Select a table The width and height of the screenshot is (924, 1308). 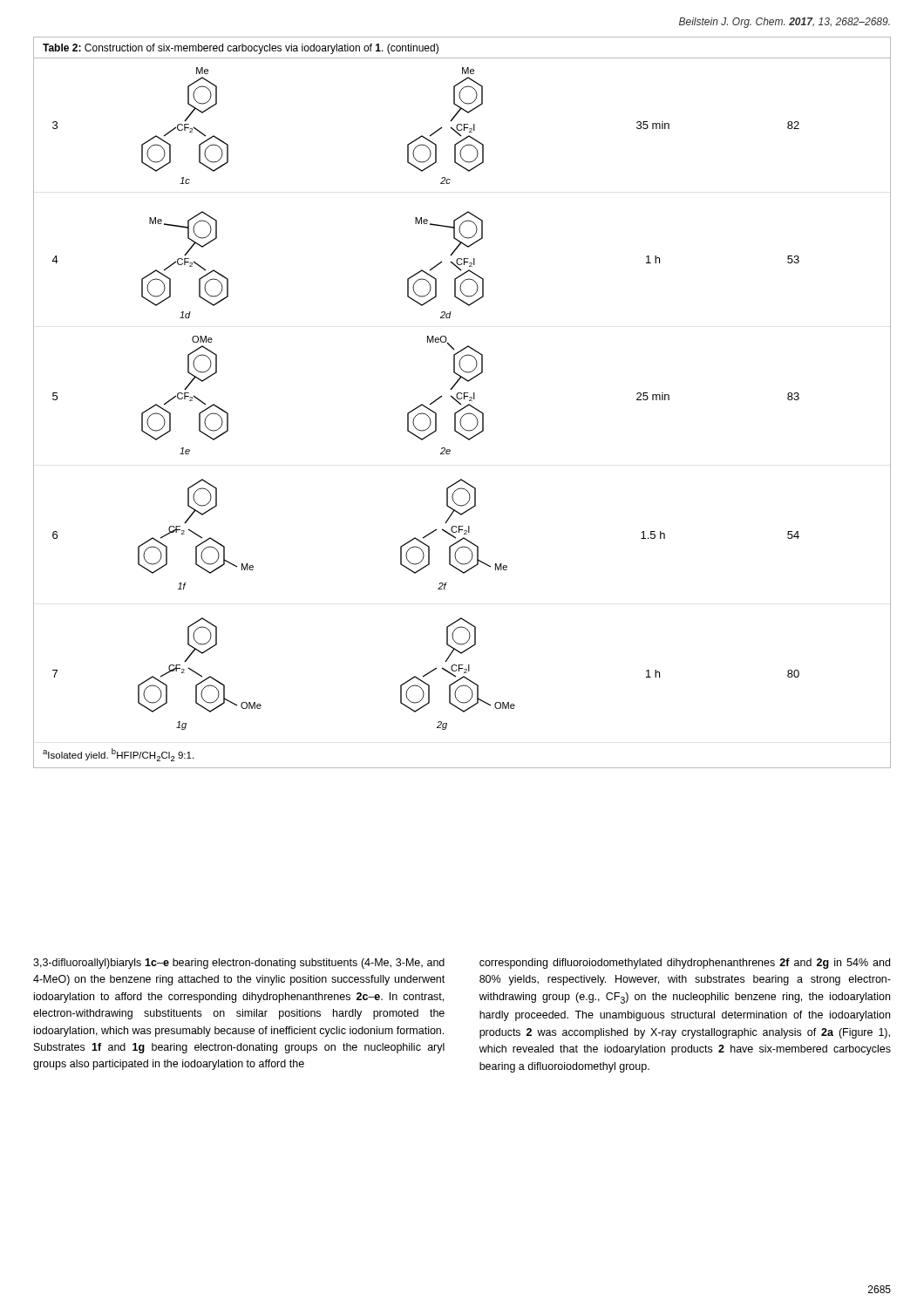coord(462,402)
